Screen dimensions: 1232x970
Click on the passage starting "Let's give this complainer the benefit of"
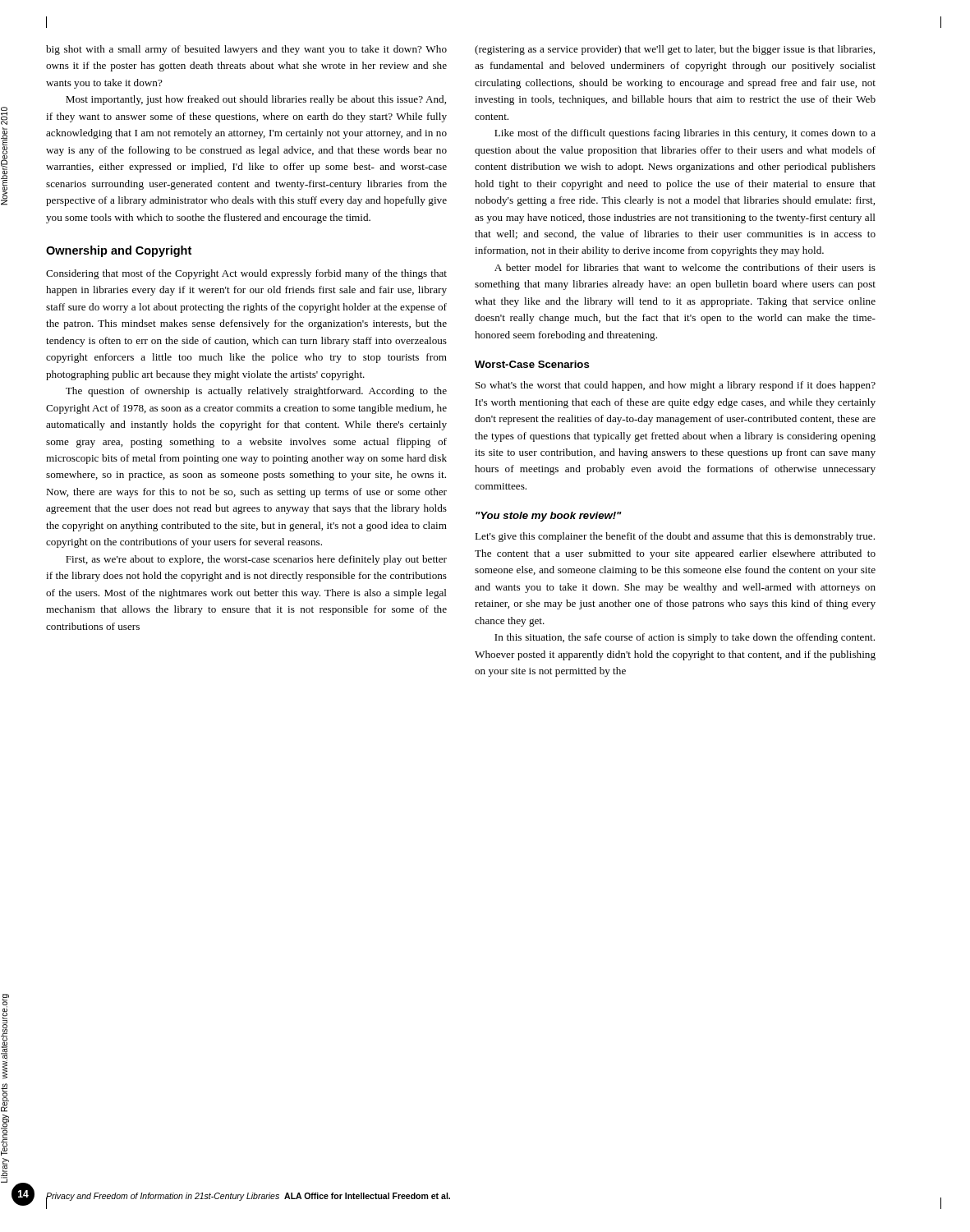[x=675, y=604]
